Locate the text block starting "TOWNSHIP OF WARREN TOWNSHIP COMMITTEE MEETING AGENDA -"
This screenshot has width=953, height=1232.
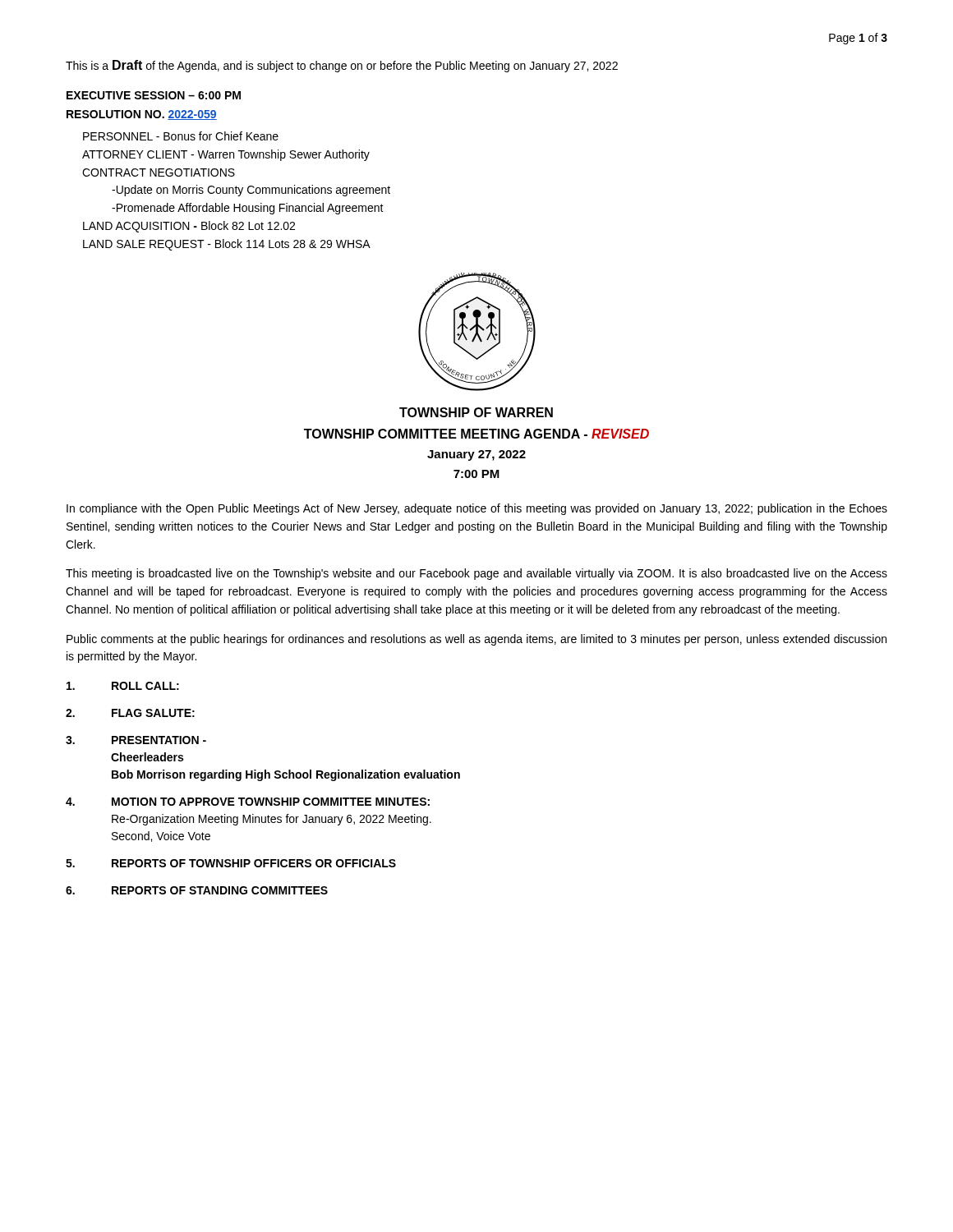476,443
